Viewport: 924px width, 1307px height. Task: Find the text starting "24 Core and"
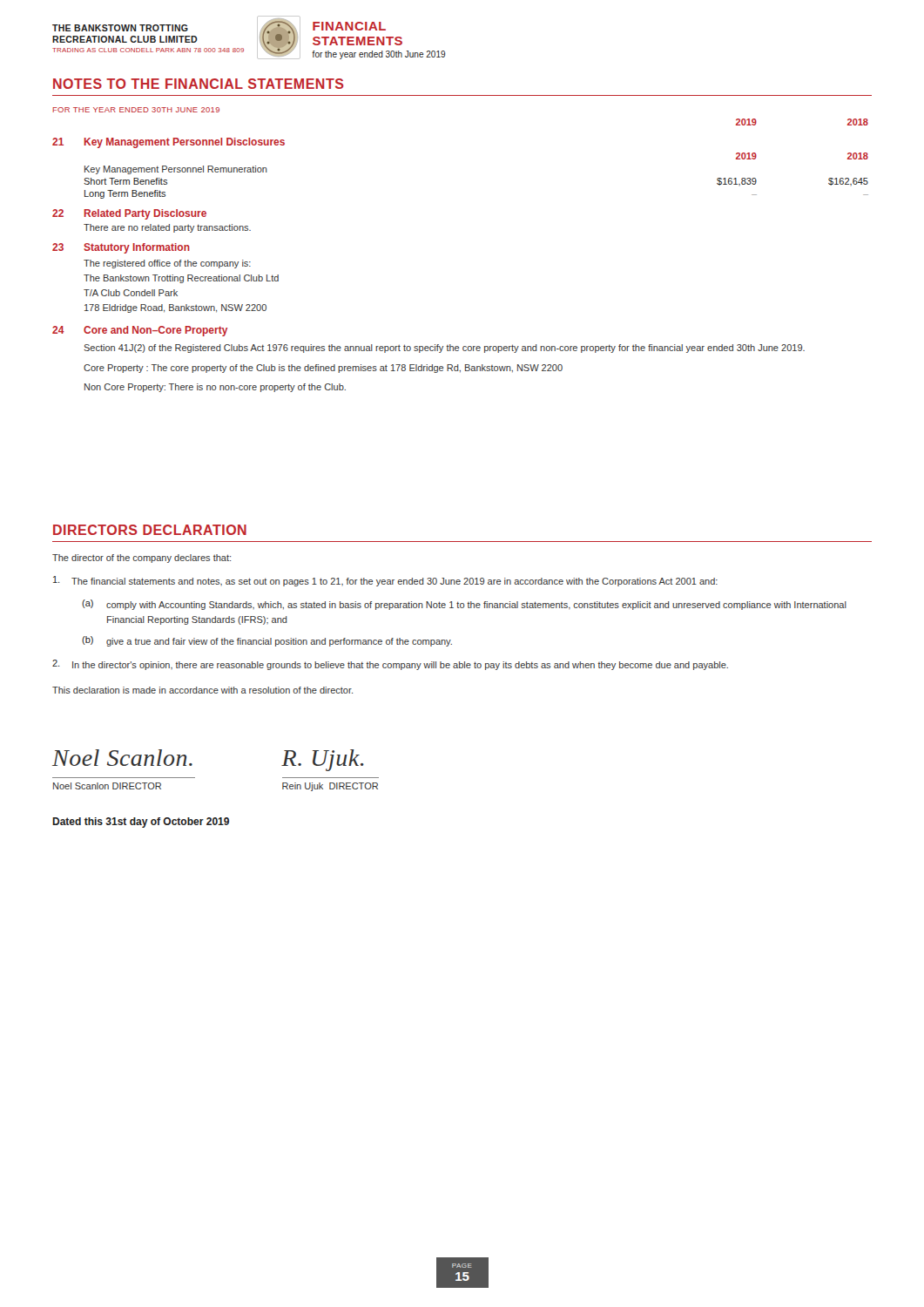tap(140, 330)
